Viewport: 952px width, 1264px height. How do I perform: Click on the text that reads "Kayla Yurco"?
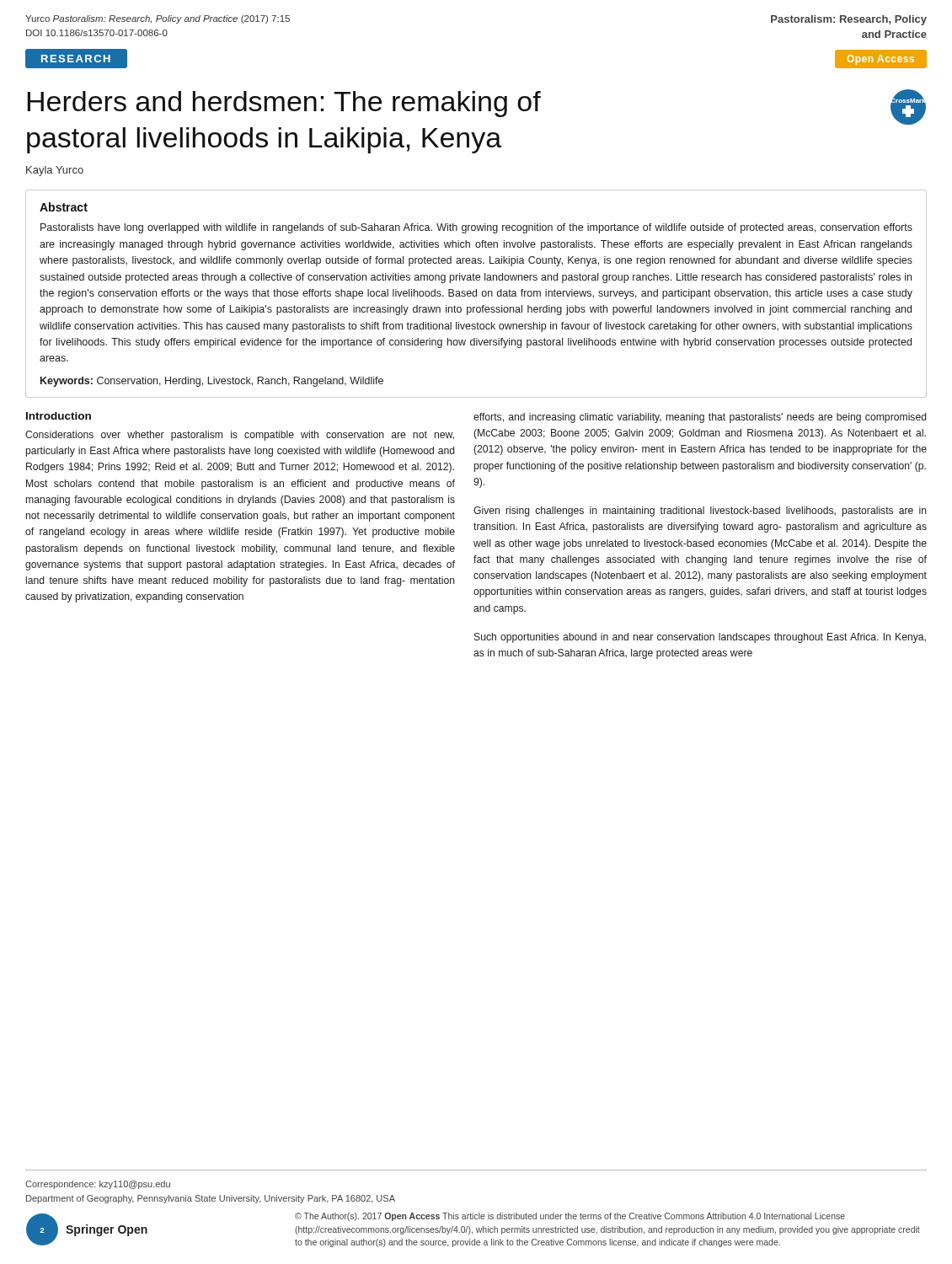(54, 170)
